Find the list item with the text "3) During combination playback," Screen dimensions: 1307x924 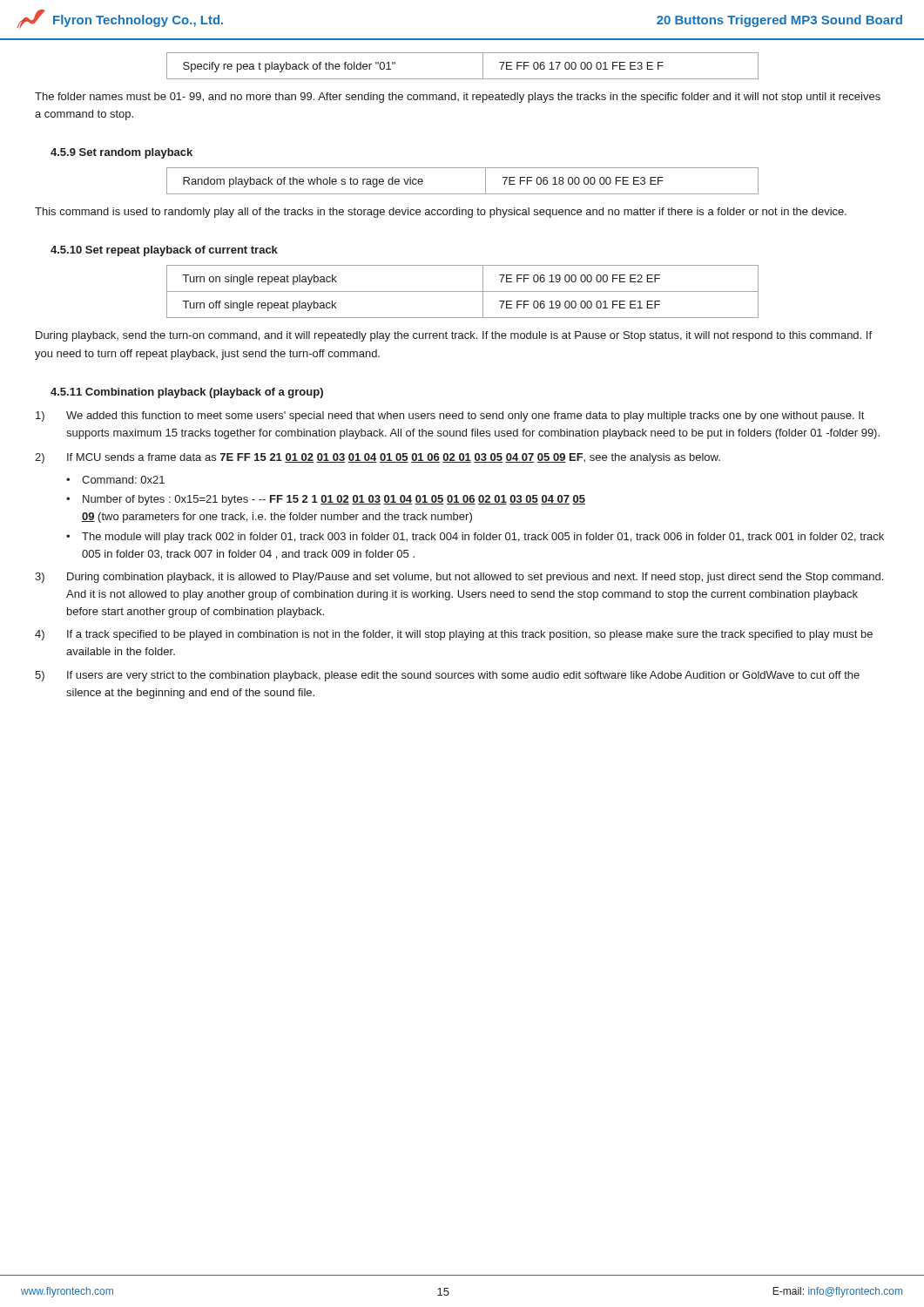point(462,594)
